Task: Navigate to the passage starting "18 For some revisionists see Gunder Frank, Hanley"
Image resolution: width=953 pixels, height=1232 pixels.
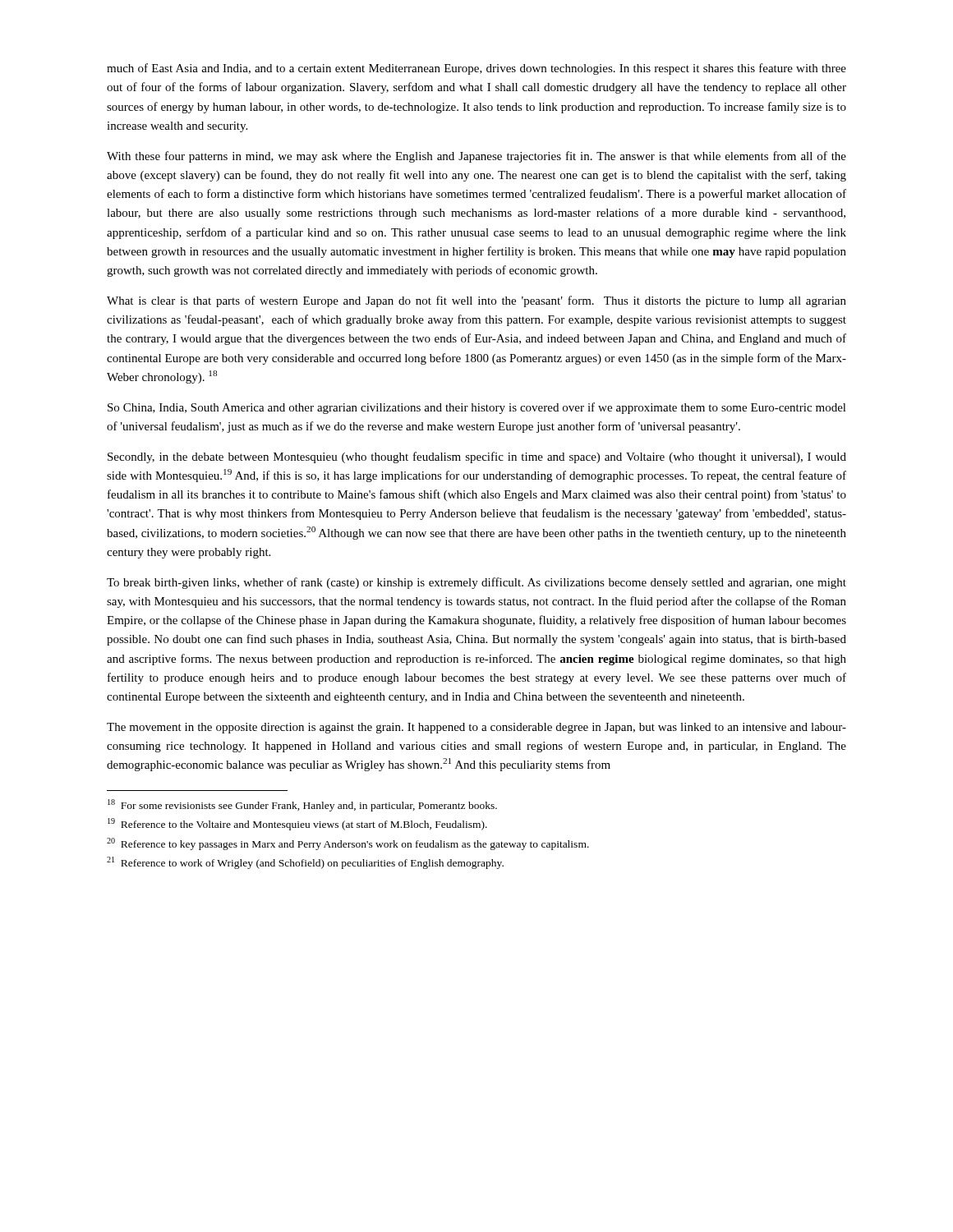Action: click(302, 804)
